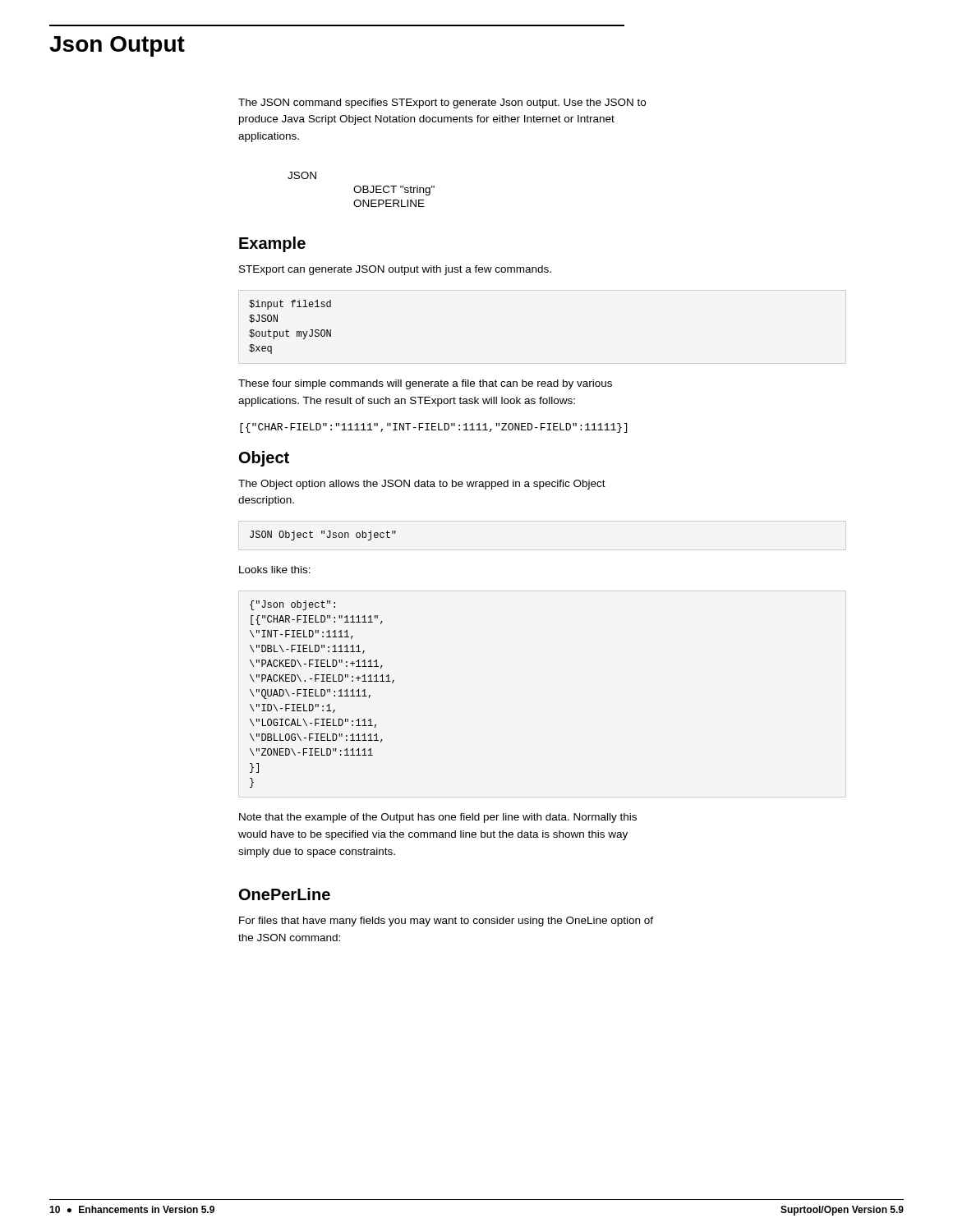Find the element starting "For files that have many fields you may"
This screenshot has width=953, height=1232.
pos(446,929)
